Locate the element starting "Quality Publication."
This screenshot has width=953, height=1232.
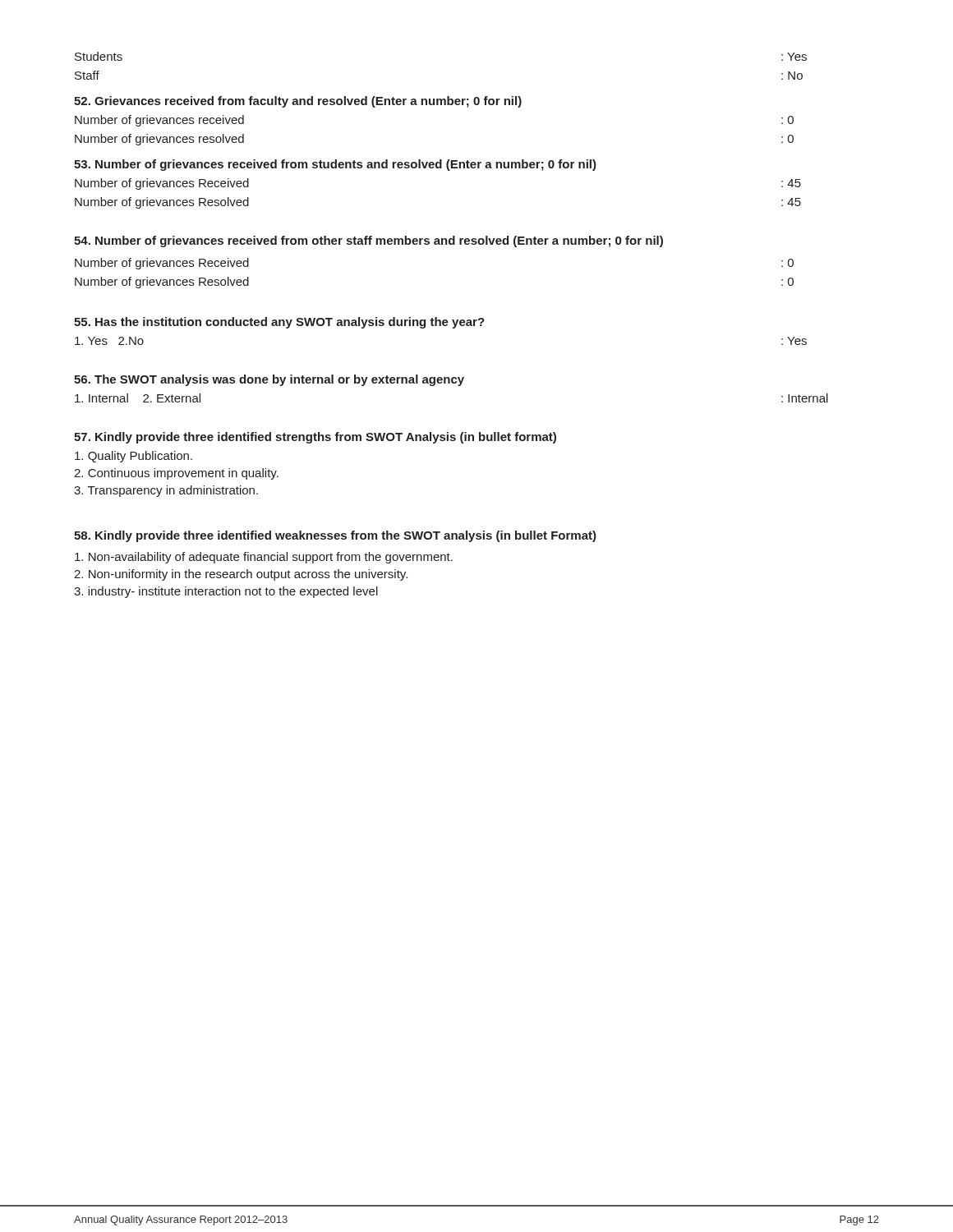pos(134,455)
